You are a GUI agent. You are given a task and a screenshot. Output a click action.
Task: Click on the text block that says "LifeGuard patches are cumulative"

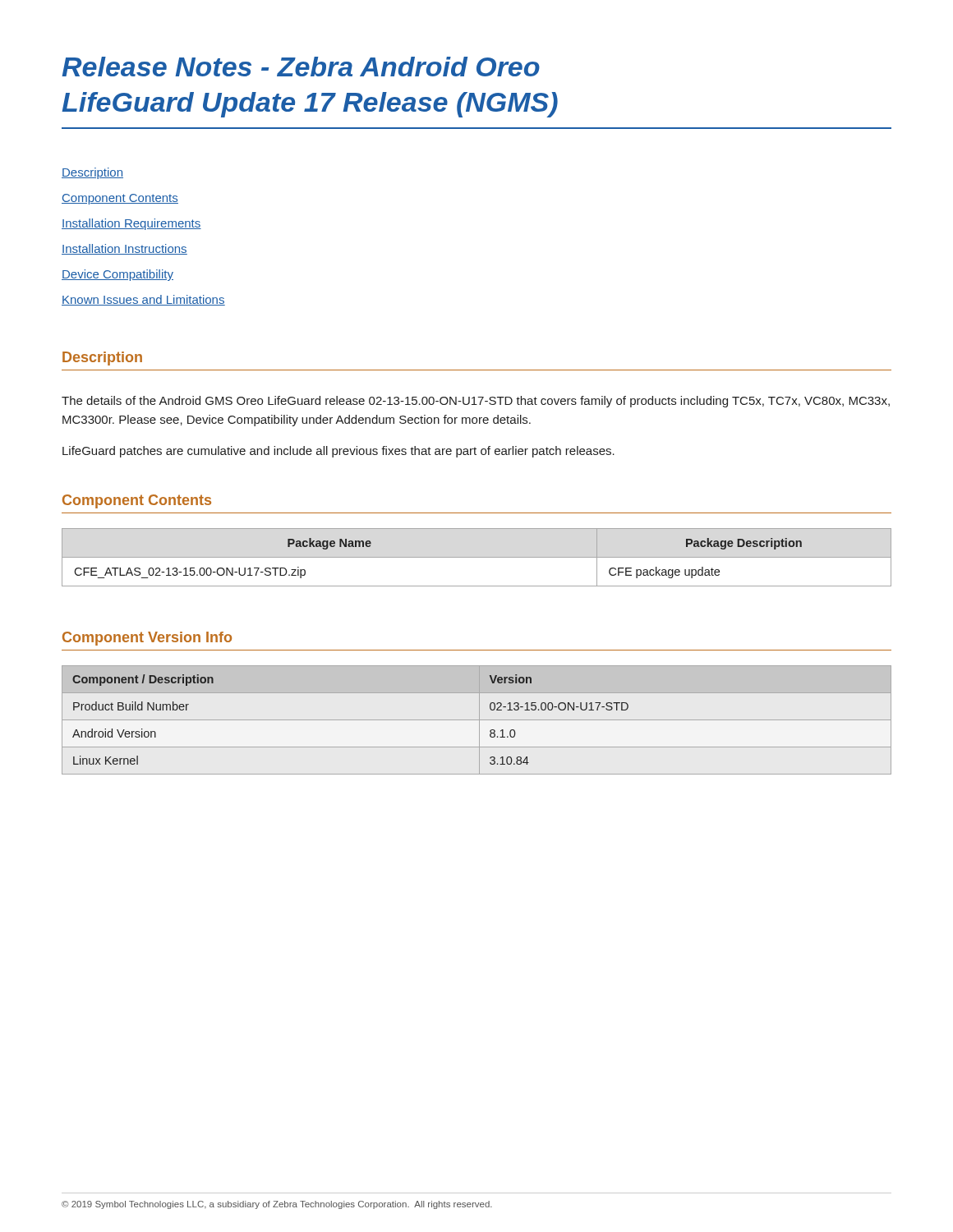[338, 450]
